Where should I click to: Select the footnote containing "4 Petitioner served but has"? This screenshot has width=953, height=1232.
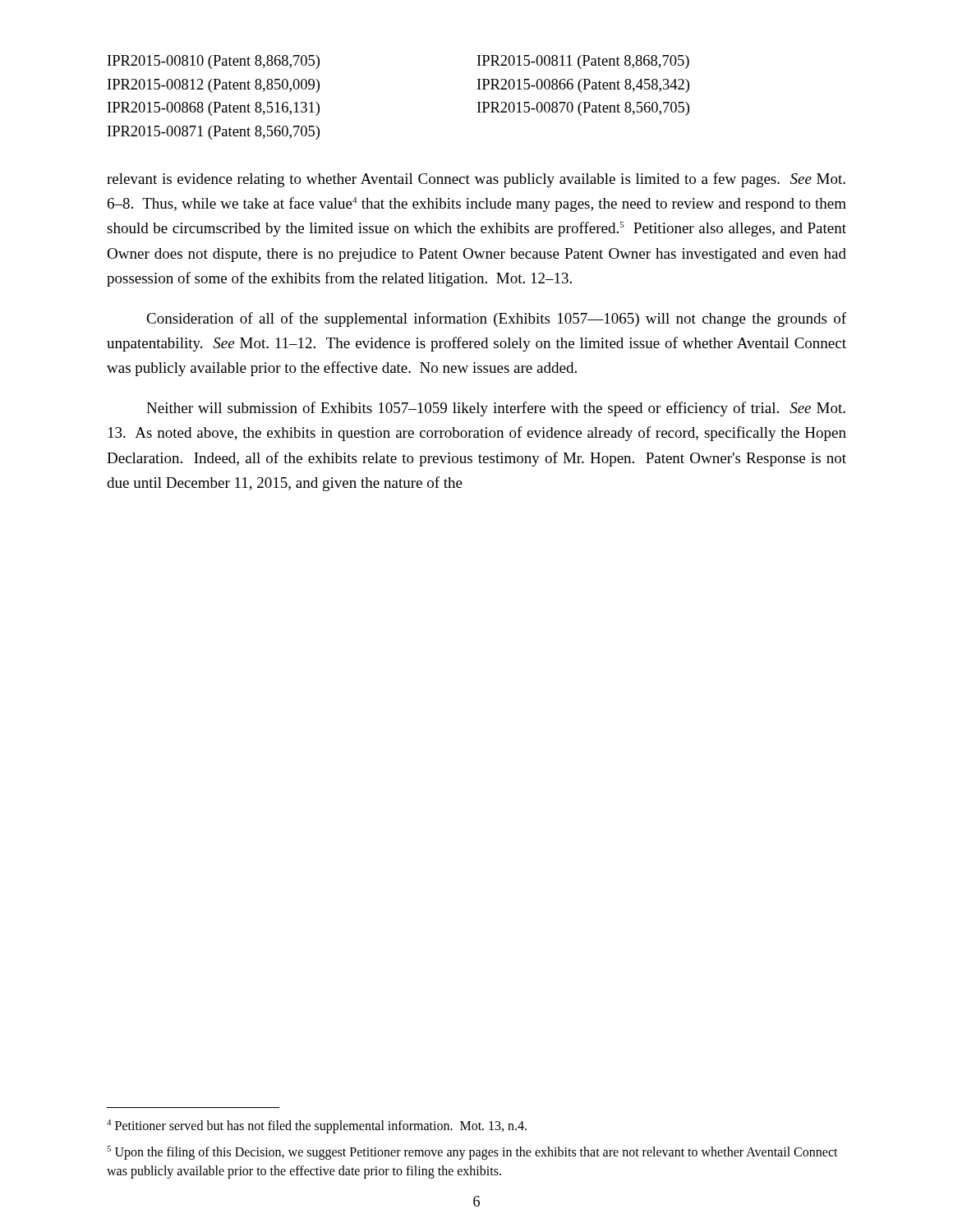(x=317, y=1125)
